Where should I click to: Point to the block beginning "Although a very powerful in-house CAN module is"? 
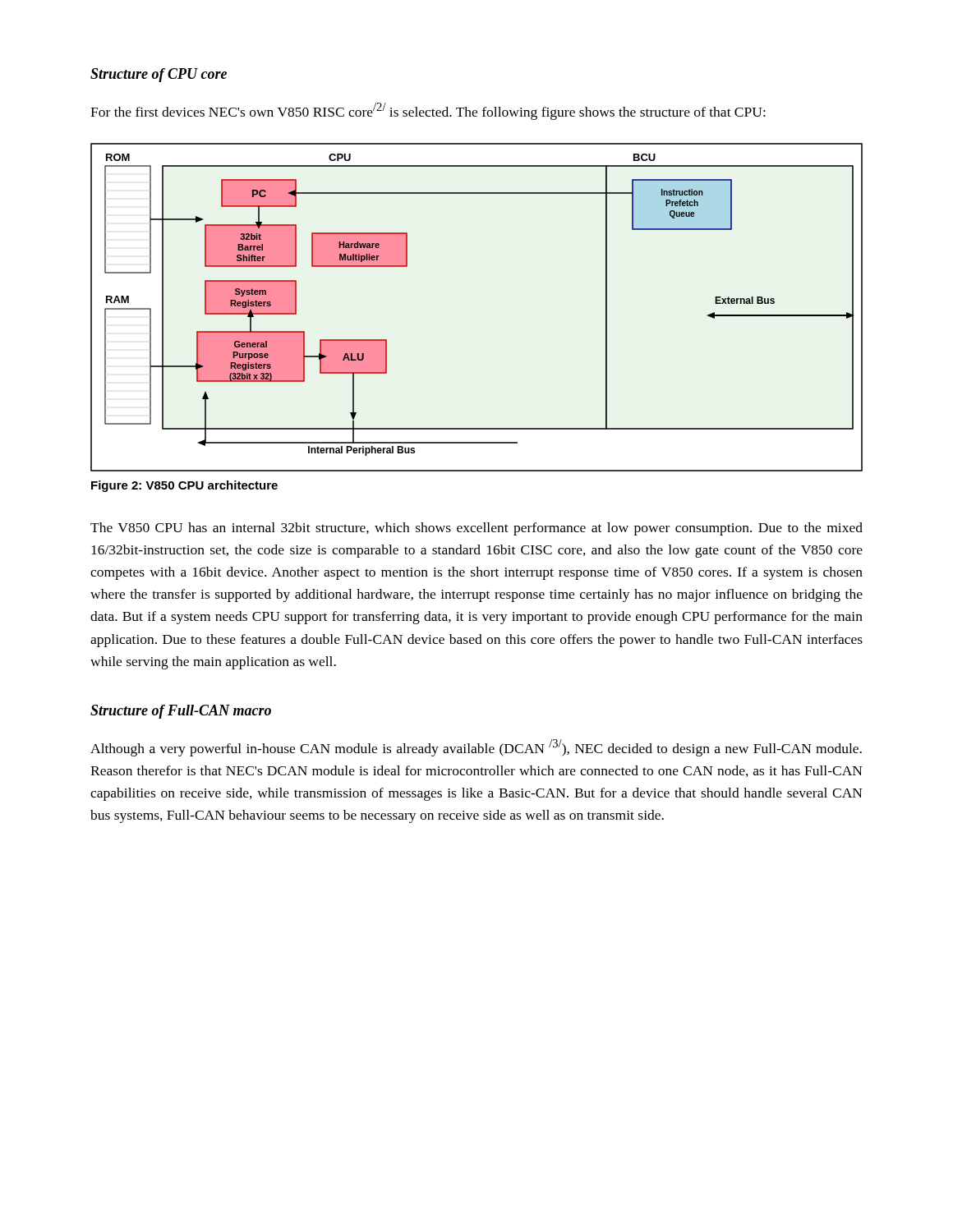click(476, 780)
